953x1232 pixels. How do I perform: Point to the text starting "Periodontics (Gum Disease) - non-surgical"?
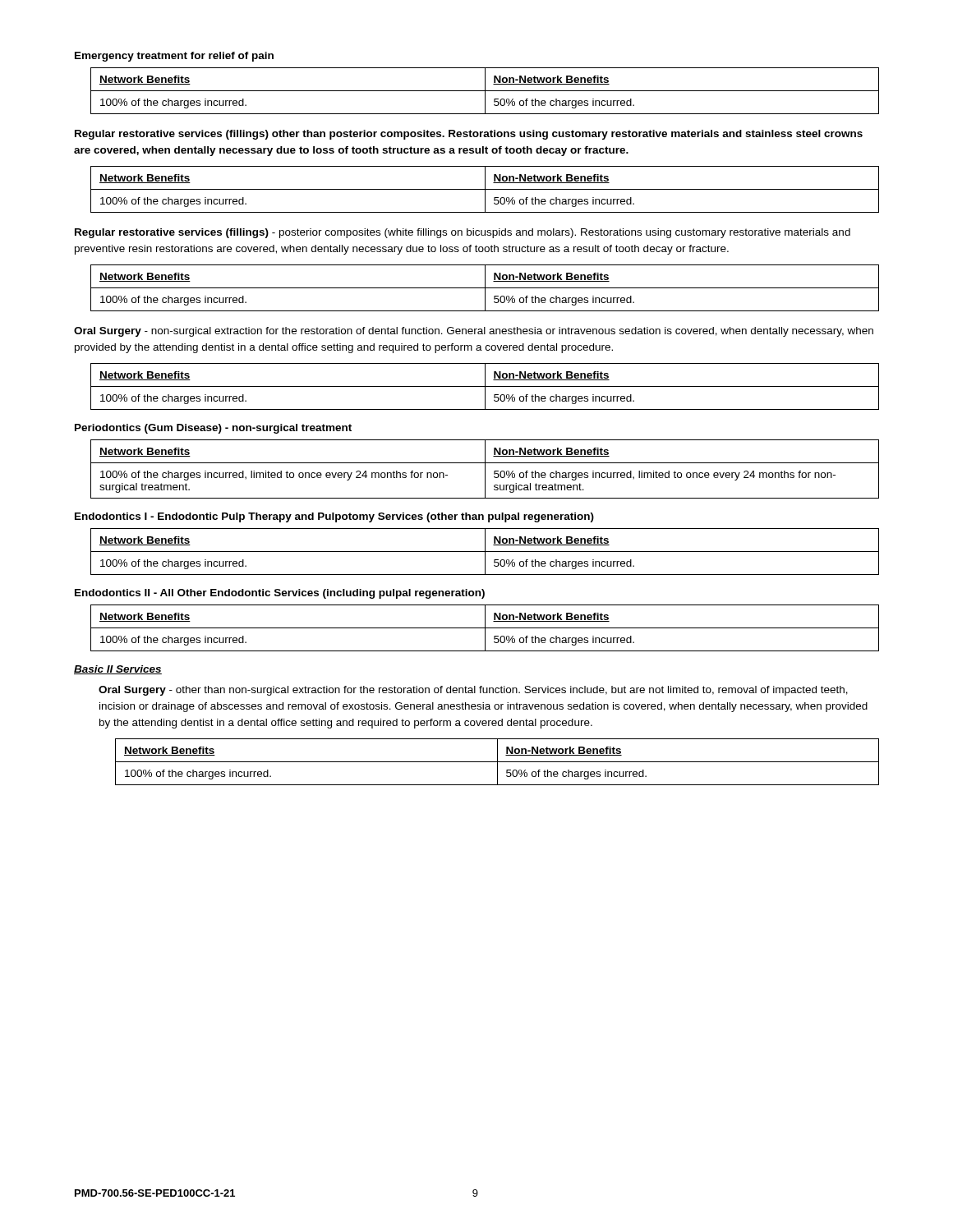[213, 428]
